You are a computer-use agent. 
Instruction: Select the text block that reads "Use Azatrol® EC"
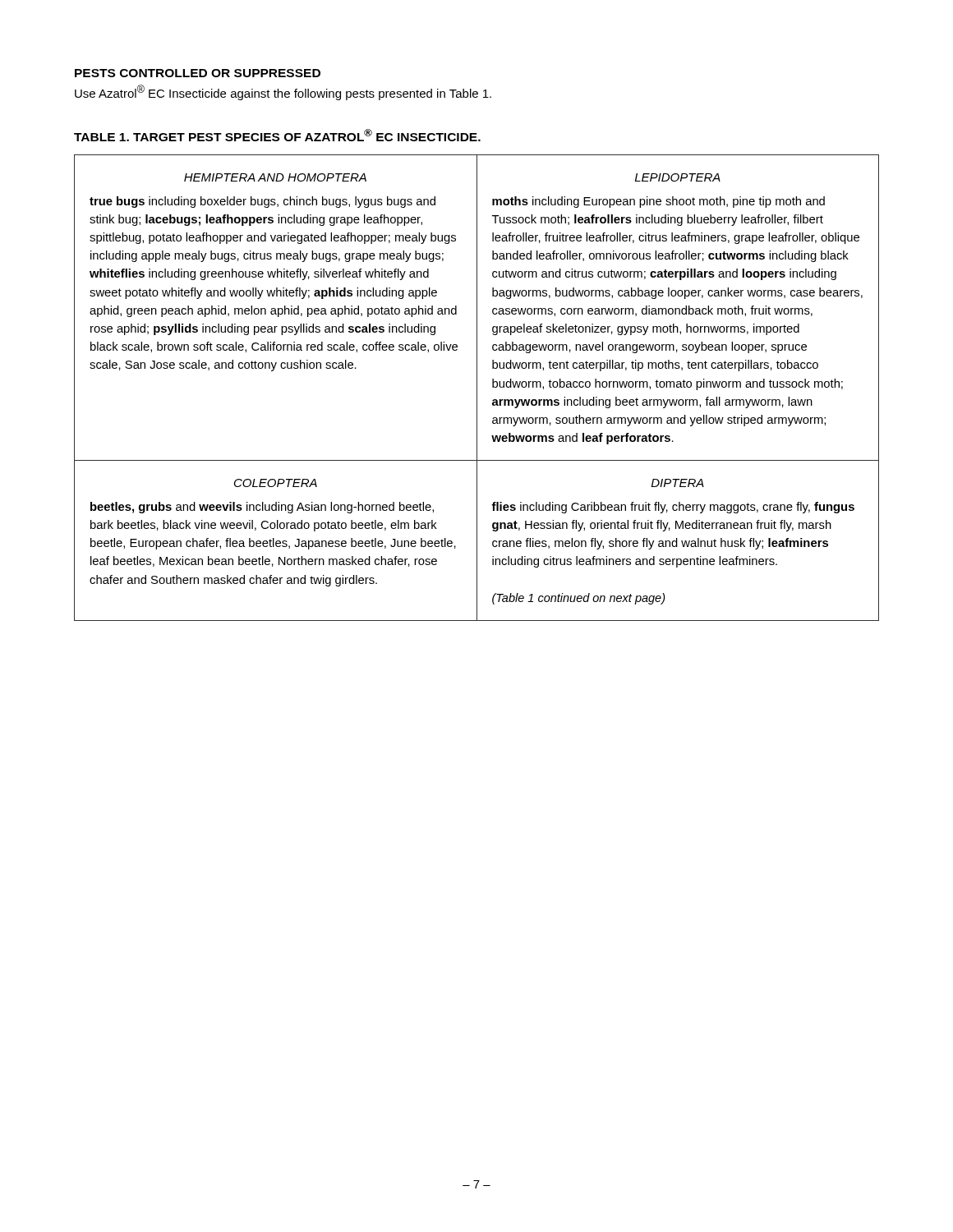click(283, 92)
